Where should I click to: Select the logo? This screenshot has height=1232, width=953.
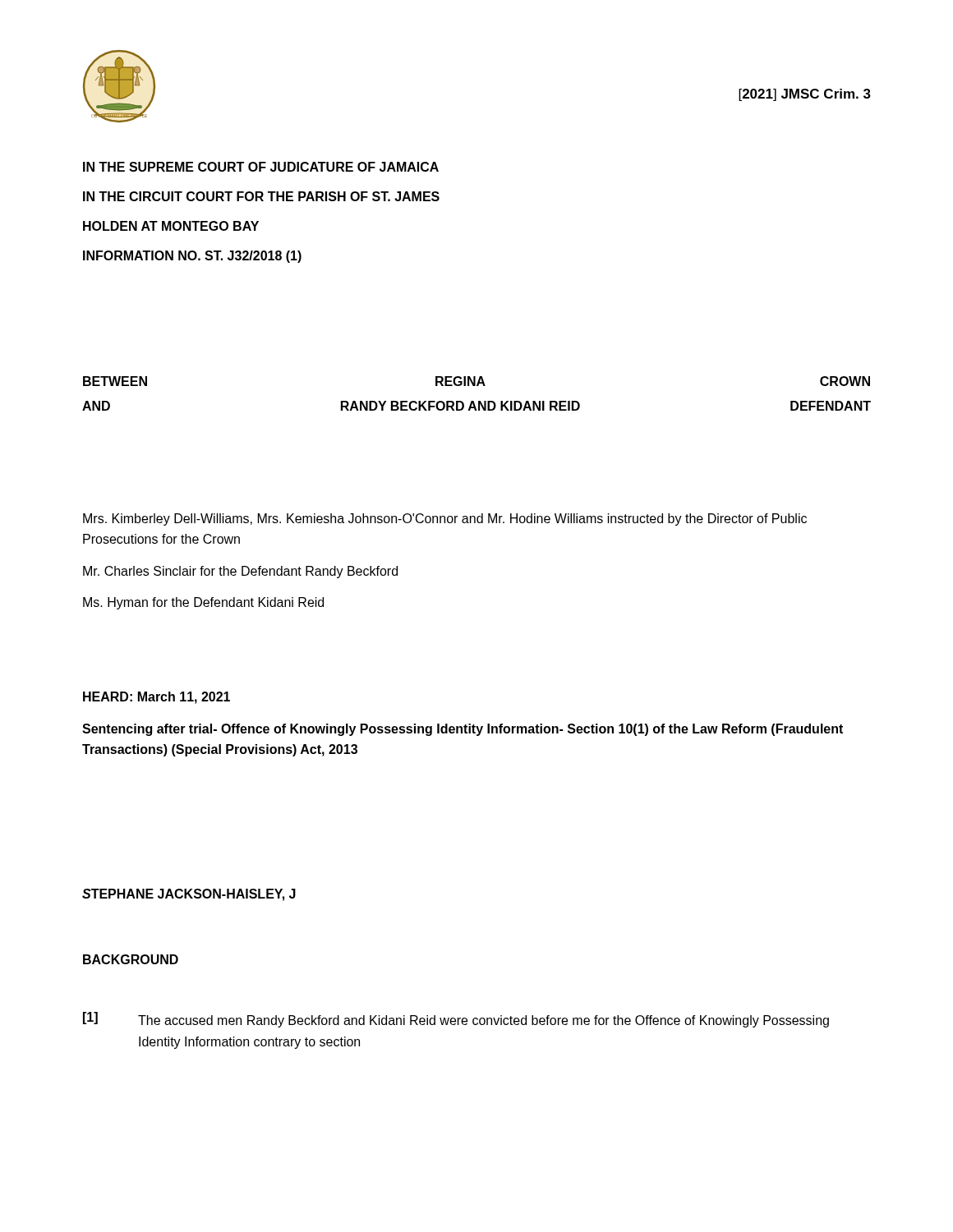[x=119, y=86]
